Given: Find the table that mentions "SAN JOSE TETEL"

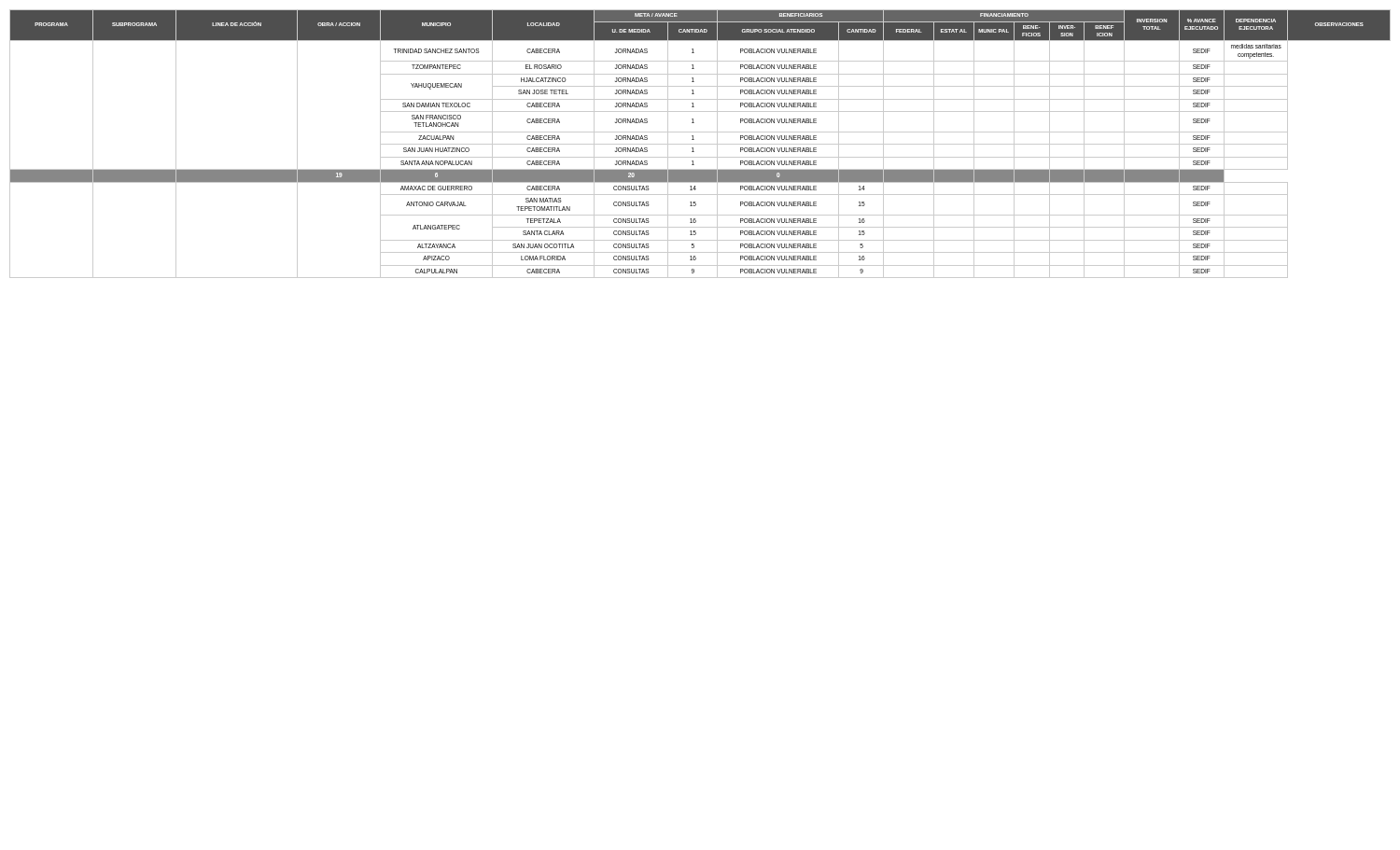Looking at the screenshot, I should point(700,144).
